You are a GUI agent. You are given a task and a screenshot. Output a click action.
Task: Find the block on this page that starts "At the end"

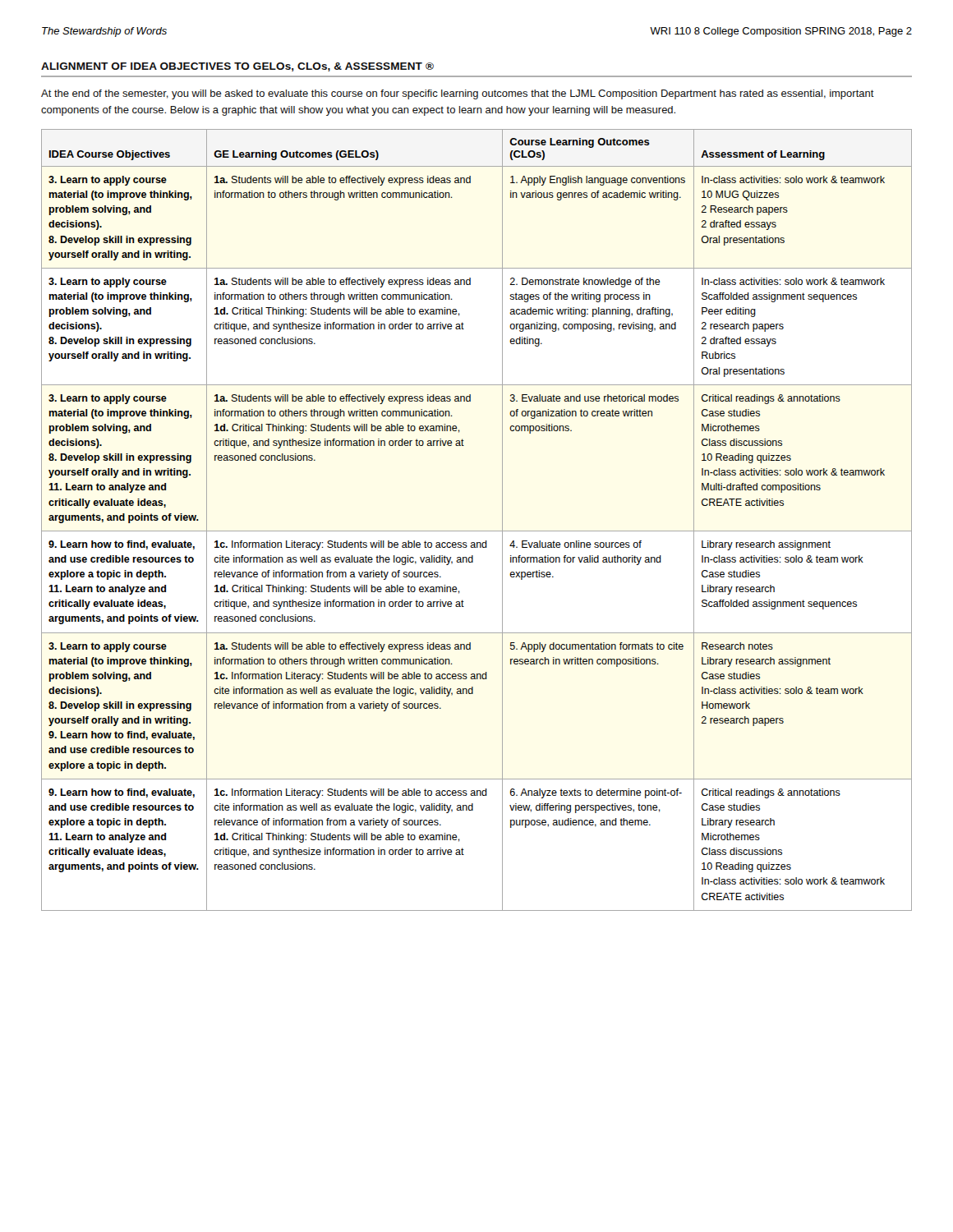coord(457,101)
